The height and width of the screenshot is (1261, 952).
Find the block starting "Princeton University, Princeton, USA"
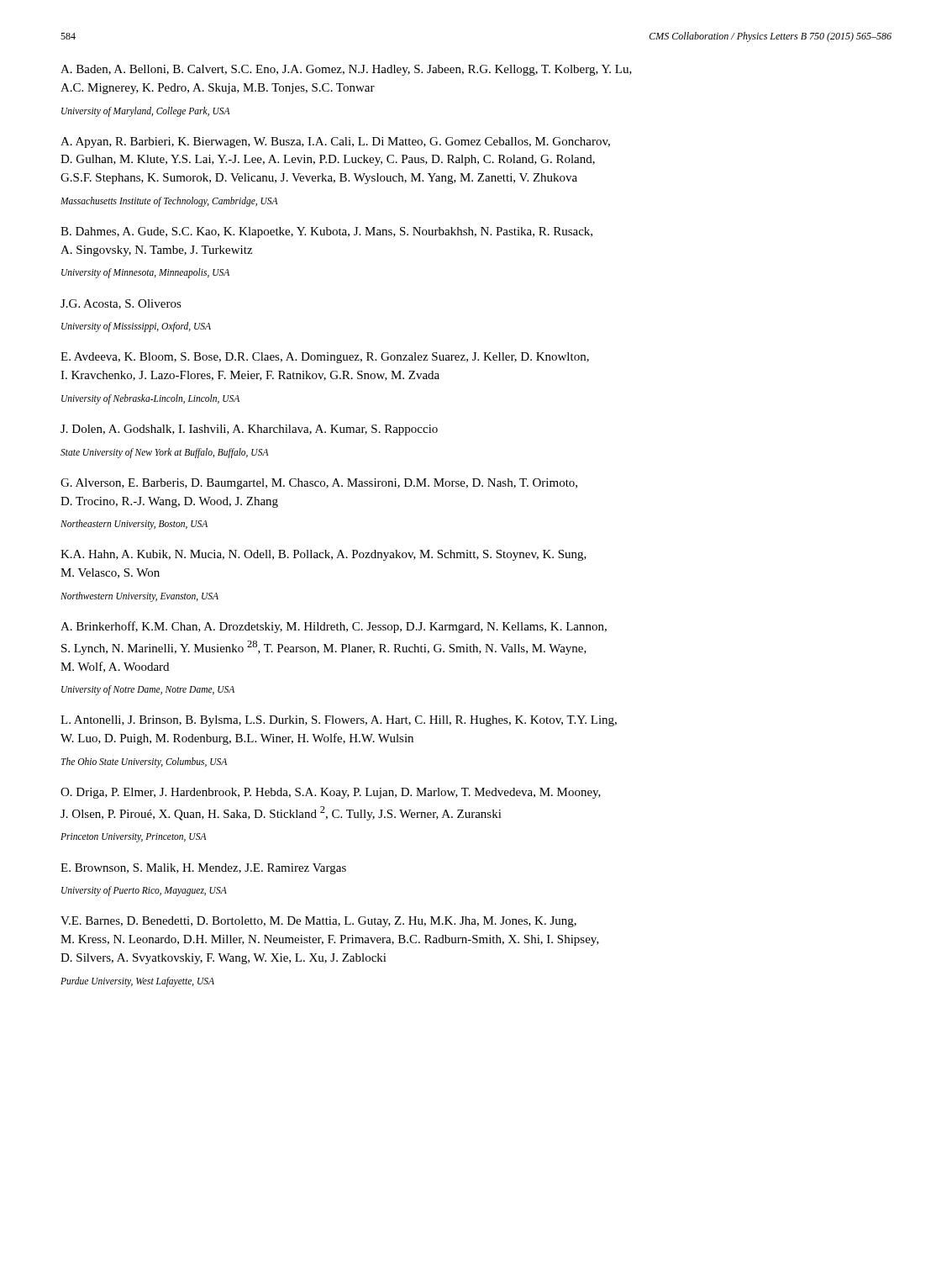point(133,837)
